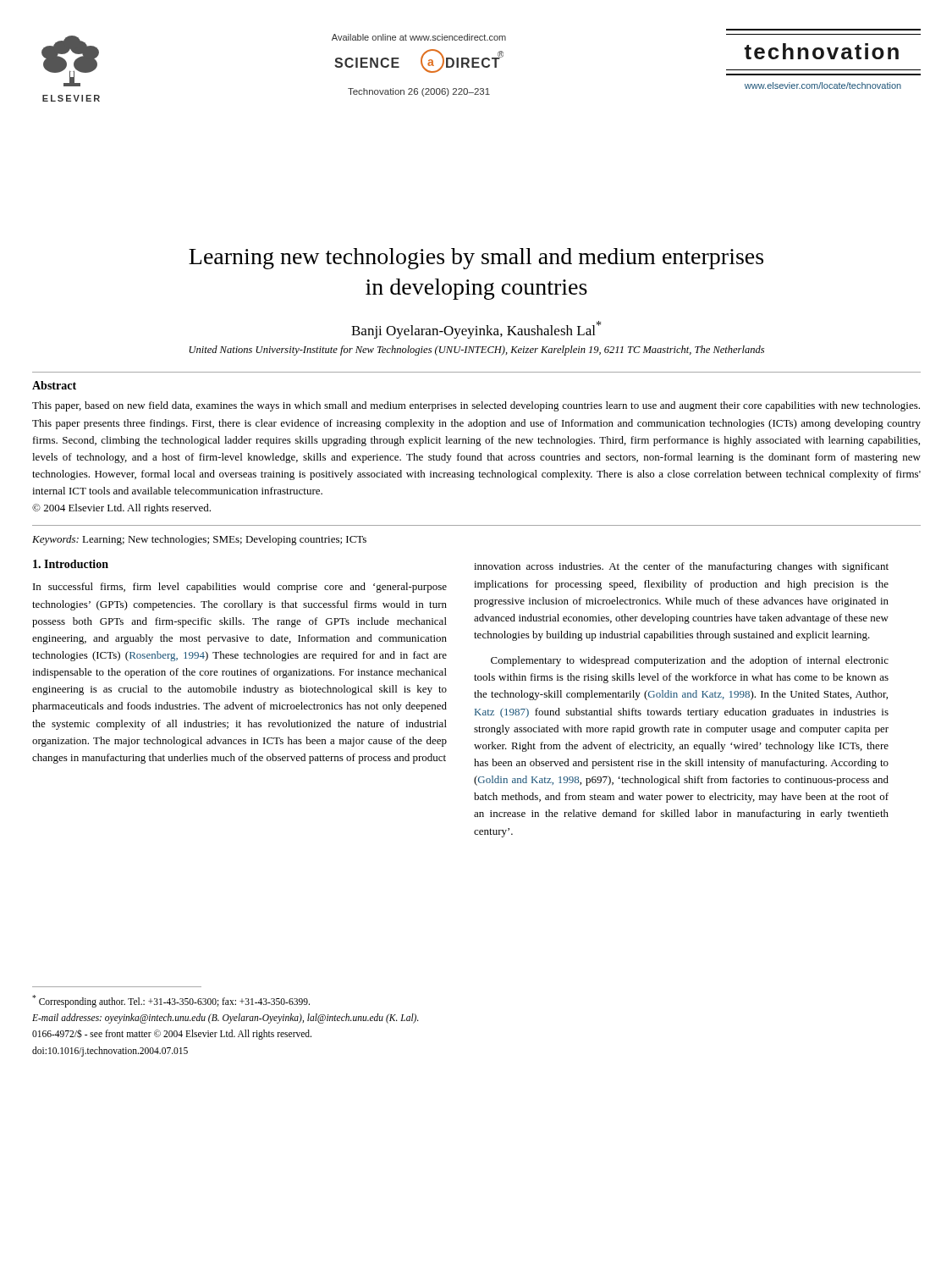Locate the section header containing "1. Introduction"
The width and height of the screenshot is (952, 1270).
pyautogui.click(x=70, y=565)
